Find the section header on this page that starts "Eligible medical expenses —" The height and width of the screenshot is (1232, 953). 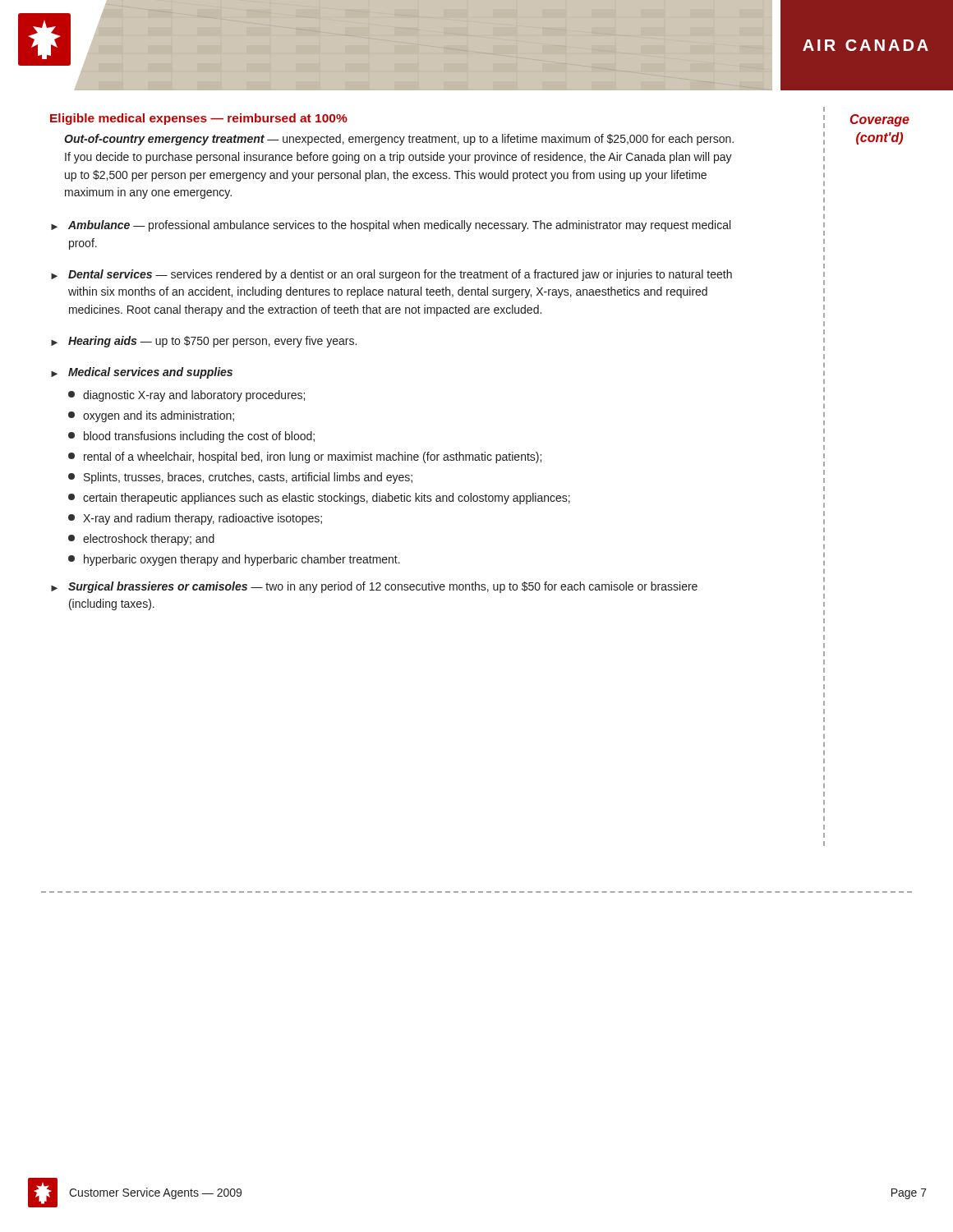tap(198, 118)
